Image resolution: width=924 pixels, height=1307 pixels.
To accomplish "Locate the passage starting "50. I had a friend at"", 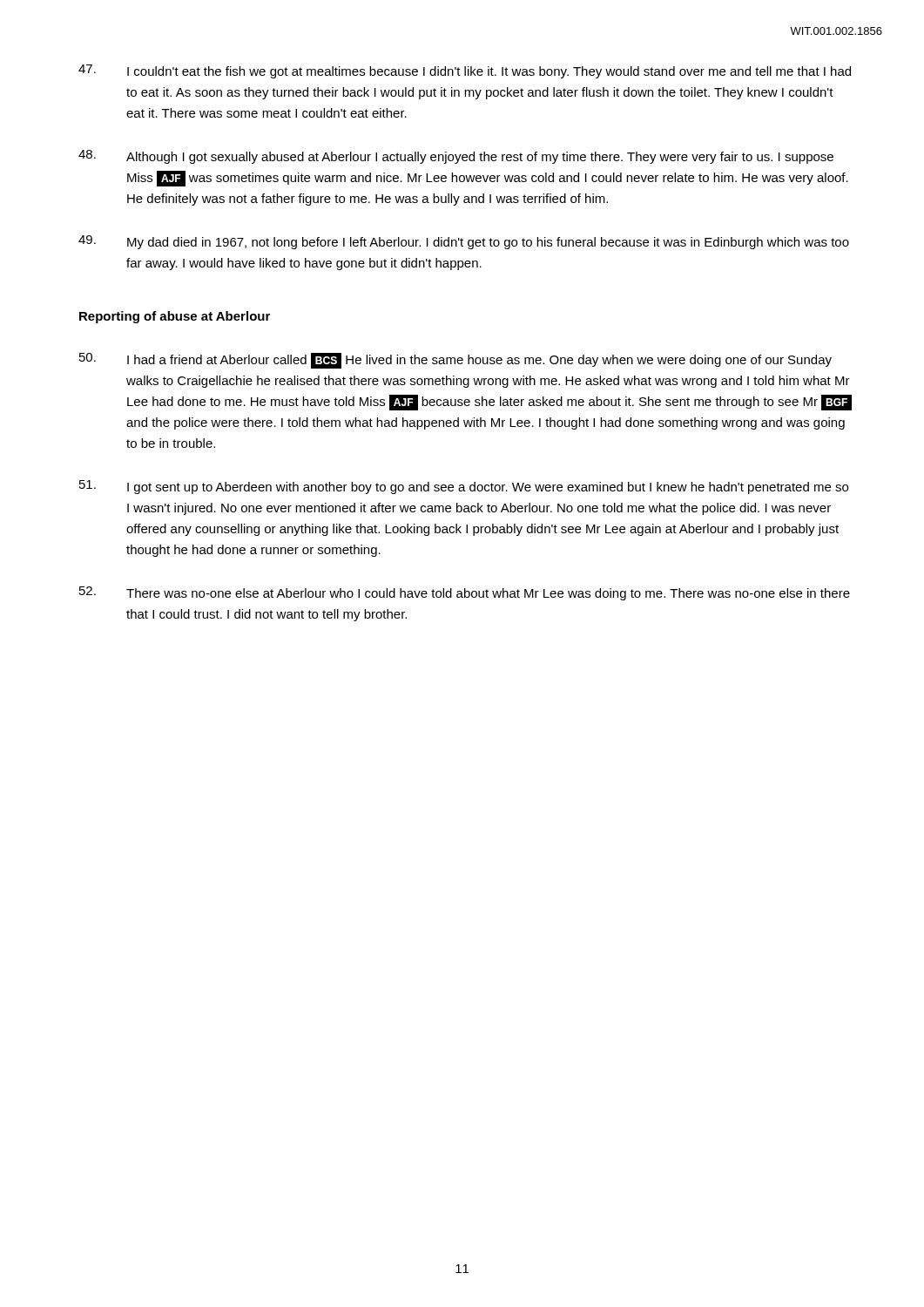I will pyautogui.click(x=466, y=402).
